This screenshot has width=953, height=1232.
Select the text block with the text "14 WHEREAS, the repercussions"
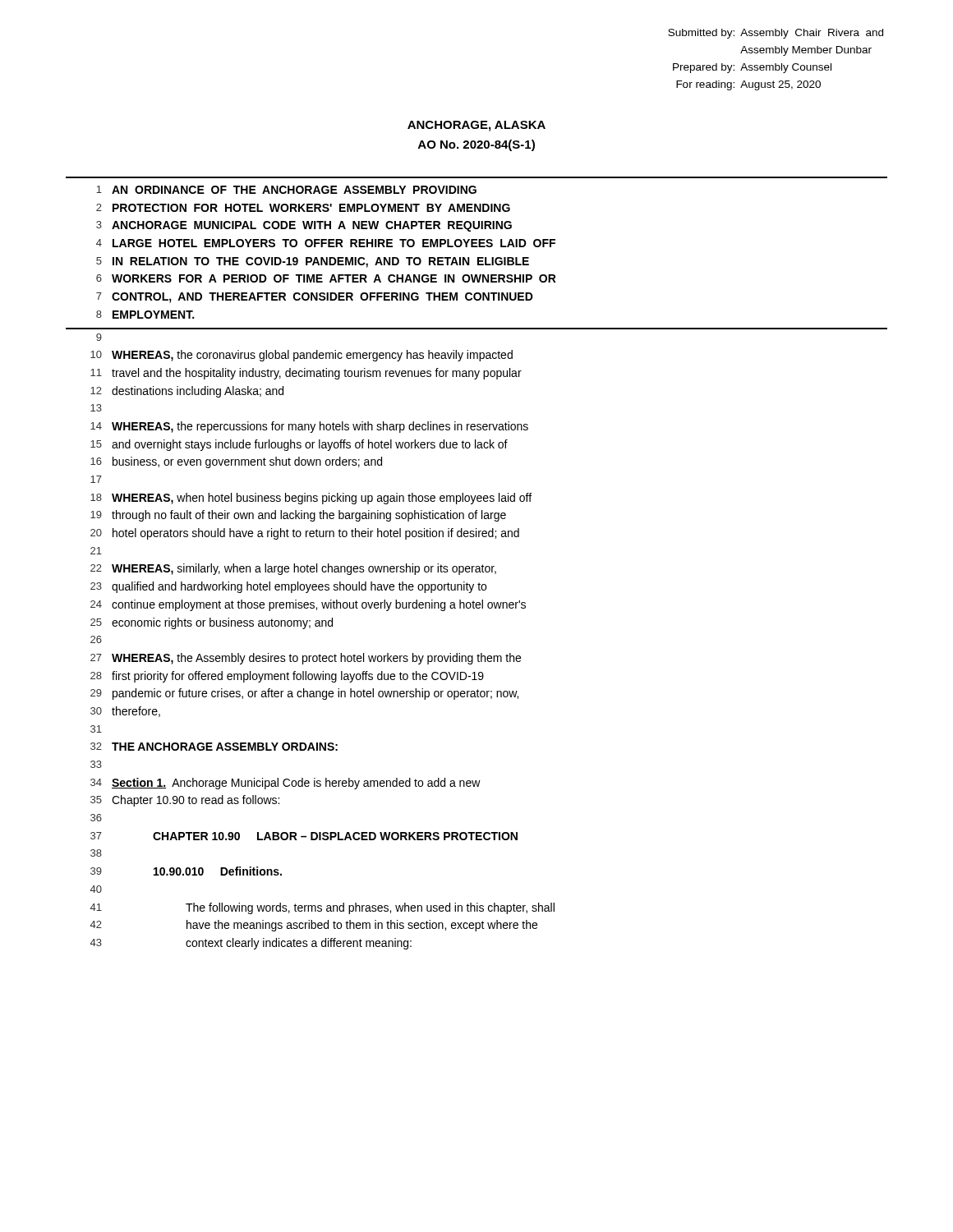476,445
